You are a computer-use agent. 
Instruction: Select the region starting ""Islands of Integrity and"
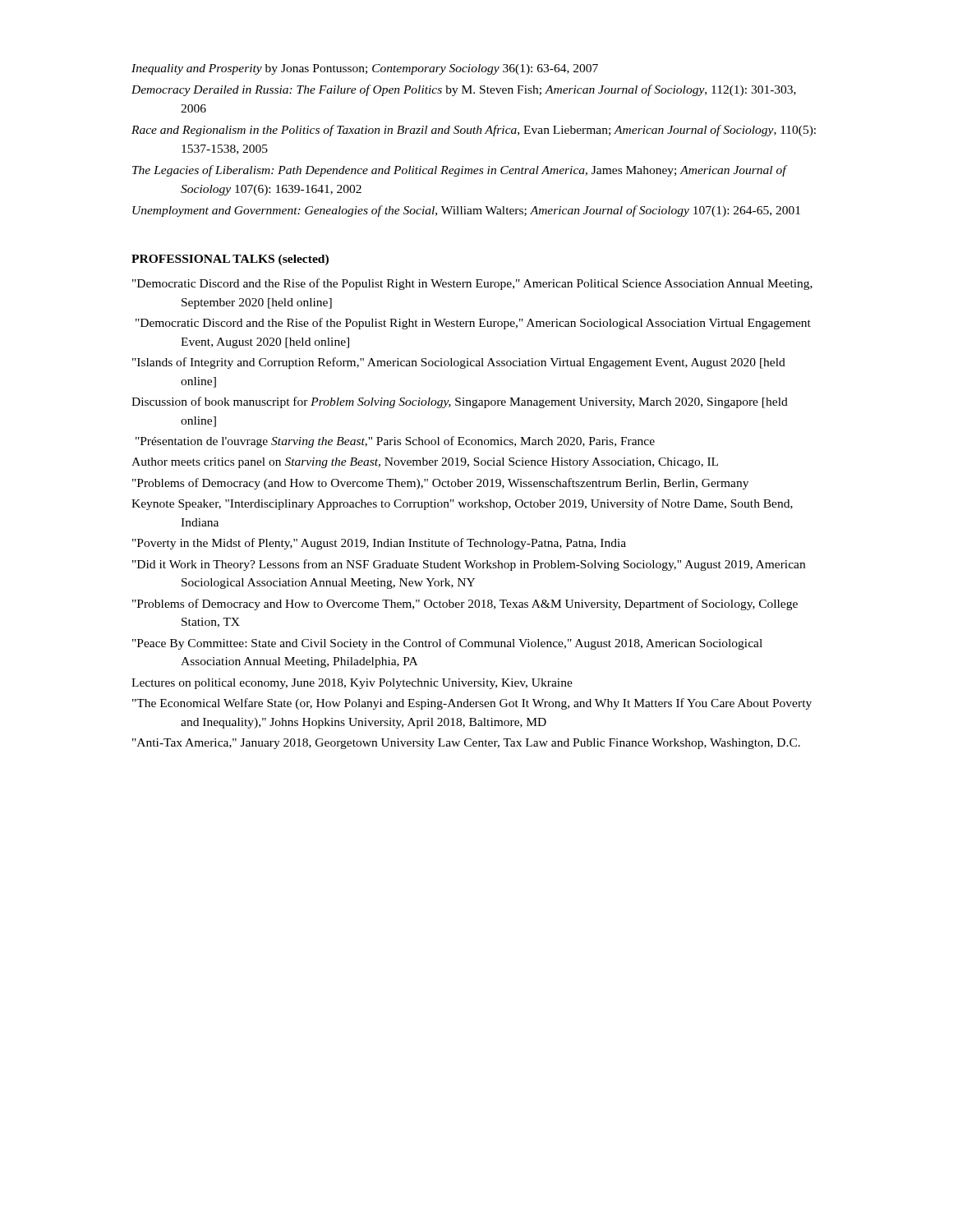point(458,371)
